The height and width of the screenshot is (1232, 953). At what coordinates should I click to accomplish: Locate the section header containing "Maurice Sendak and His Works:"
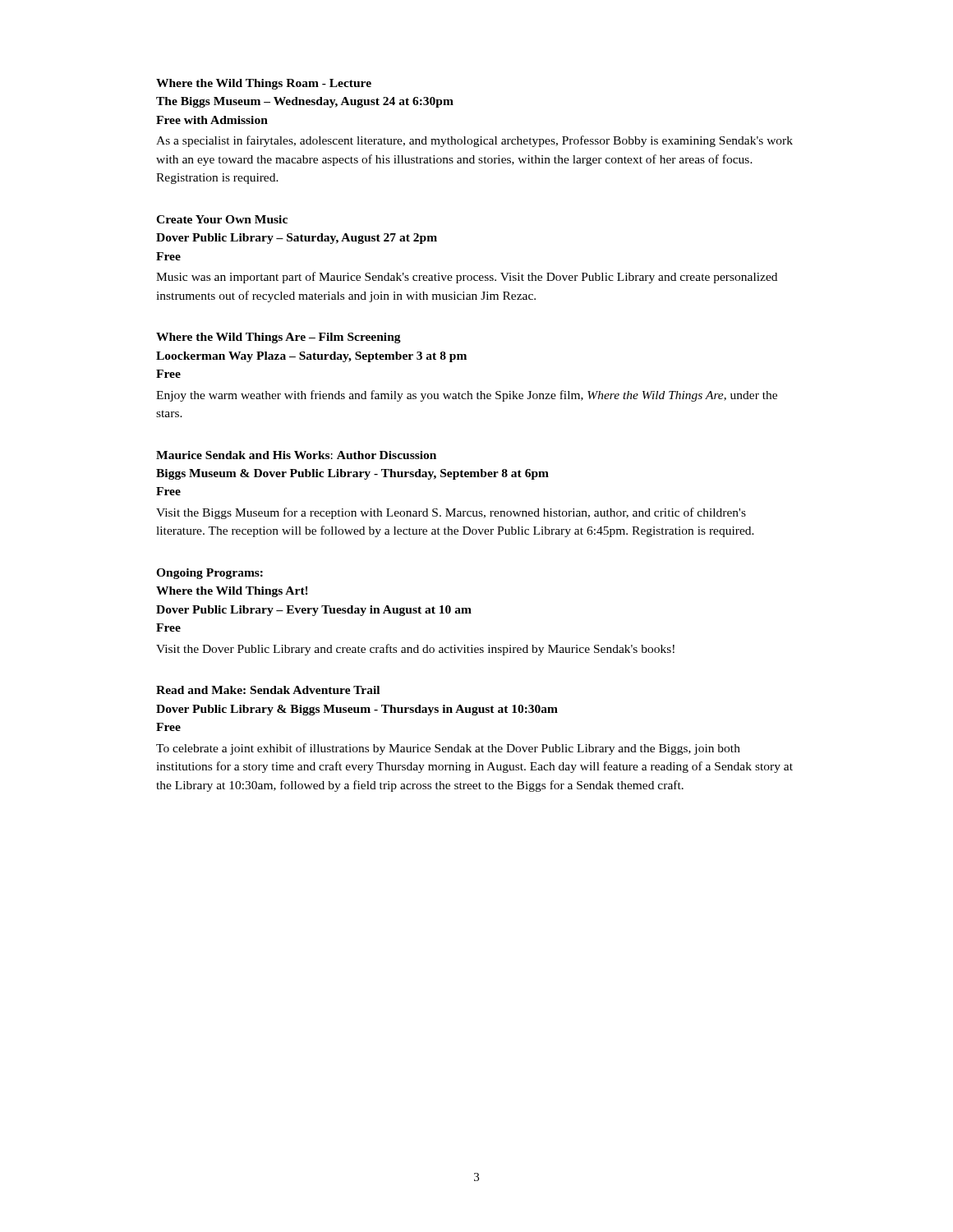coord(352,473)
